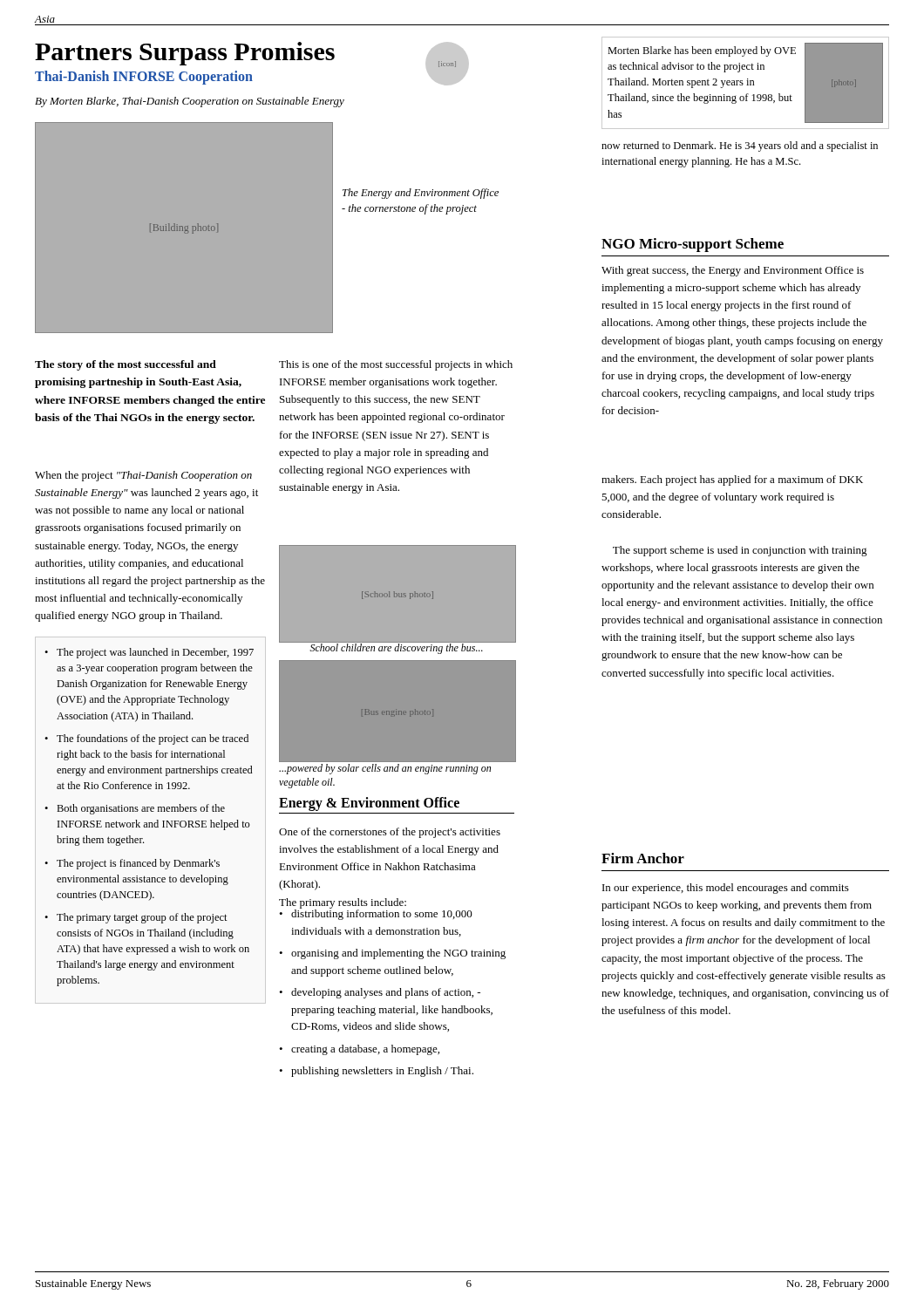924x1308 pixels.
Task: Where is the section header that starts "Energy & Environment"?
Action: [369, 803]
